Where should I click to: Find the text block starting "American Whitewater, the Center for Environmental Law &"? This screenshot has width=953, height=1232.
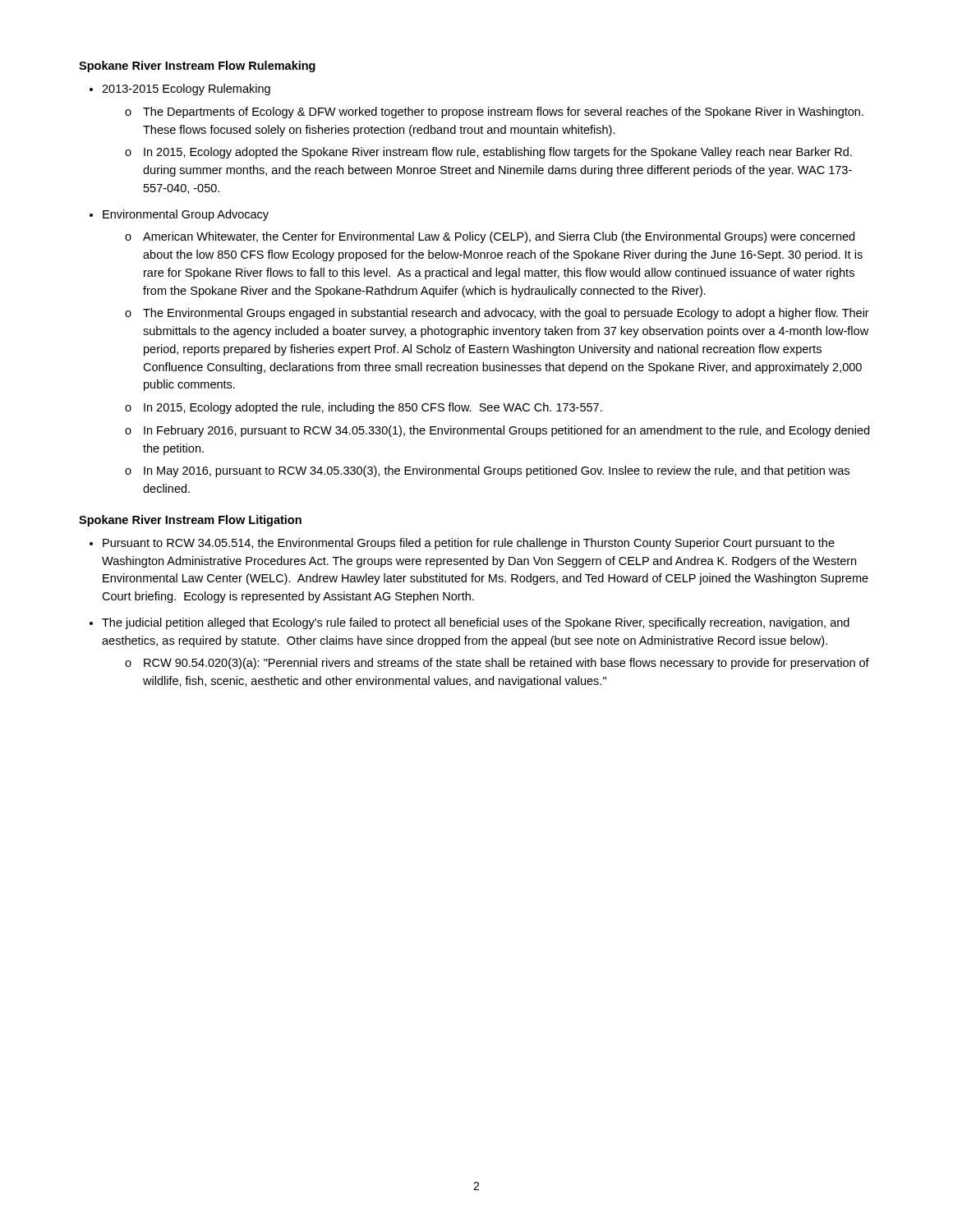click(x=503, y=264)
